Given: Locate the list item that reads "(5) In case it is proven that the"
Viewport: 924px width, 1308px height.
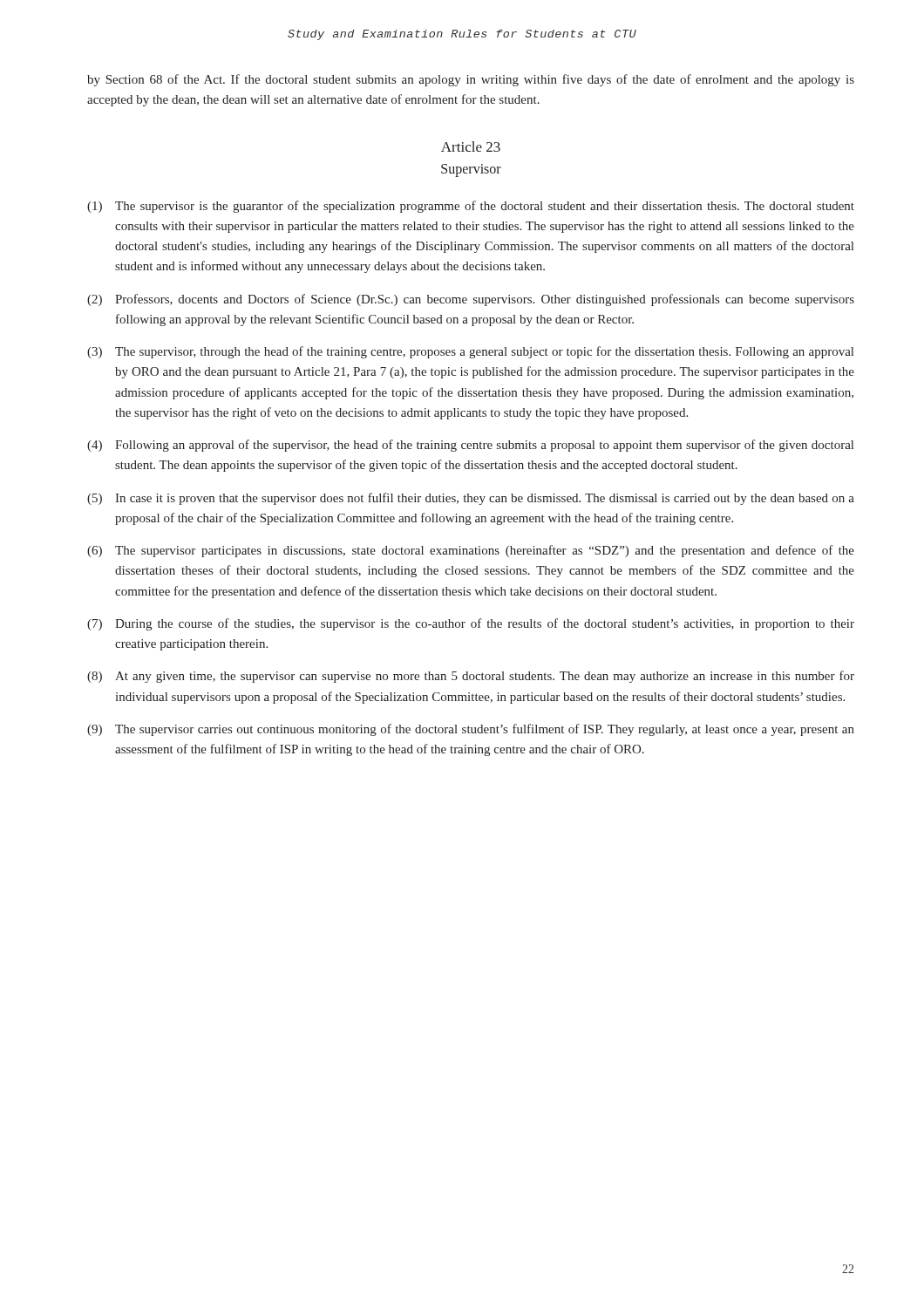Looking at the screenshot, I should pos(471,508).
